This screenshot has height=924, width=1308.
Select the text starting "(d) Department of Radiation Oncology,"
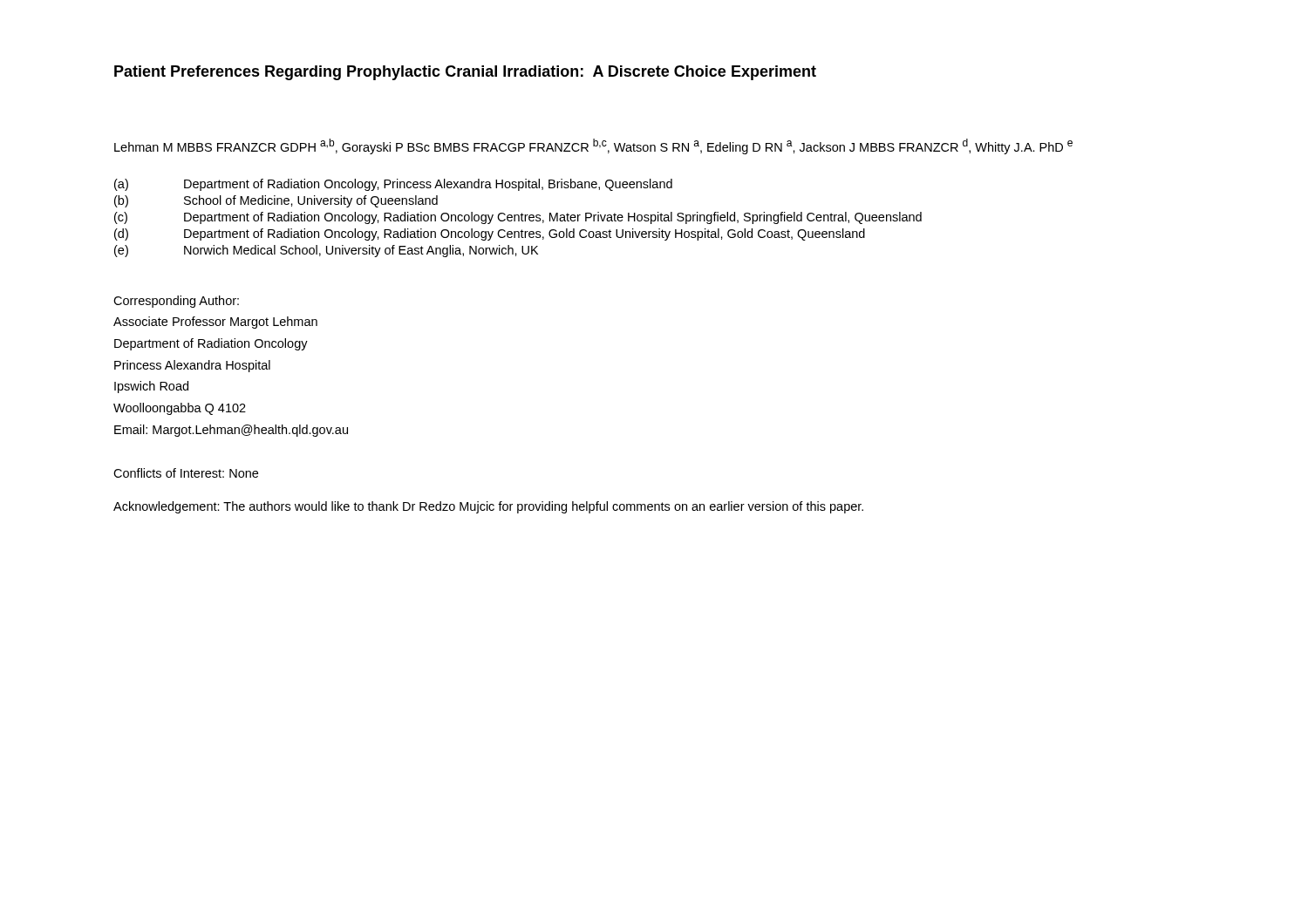pyautogui.click(x=654, y=233)
